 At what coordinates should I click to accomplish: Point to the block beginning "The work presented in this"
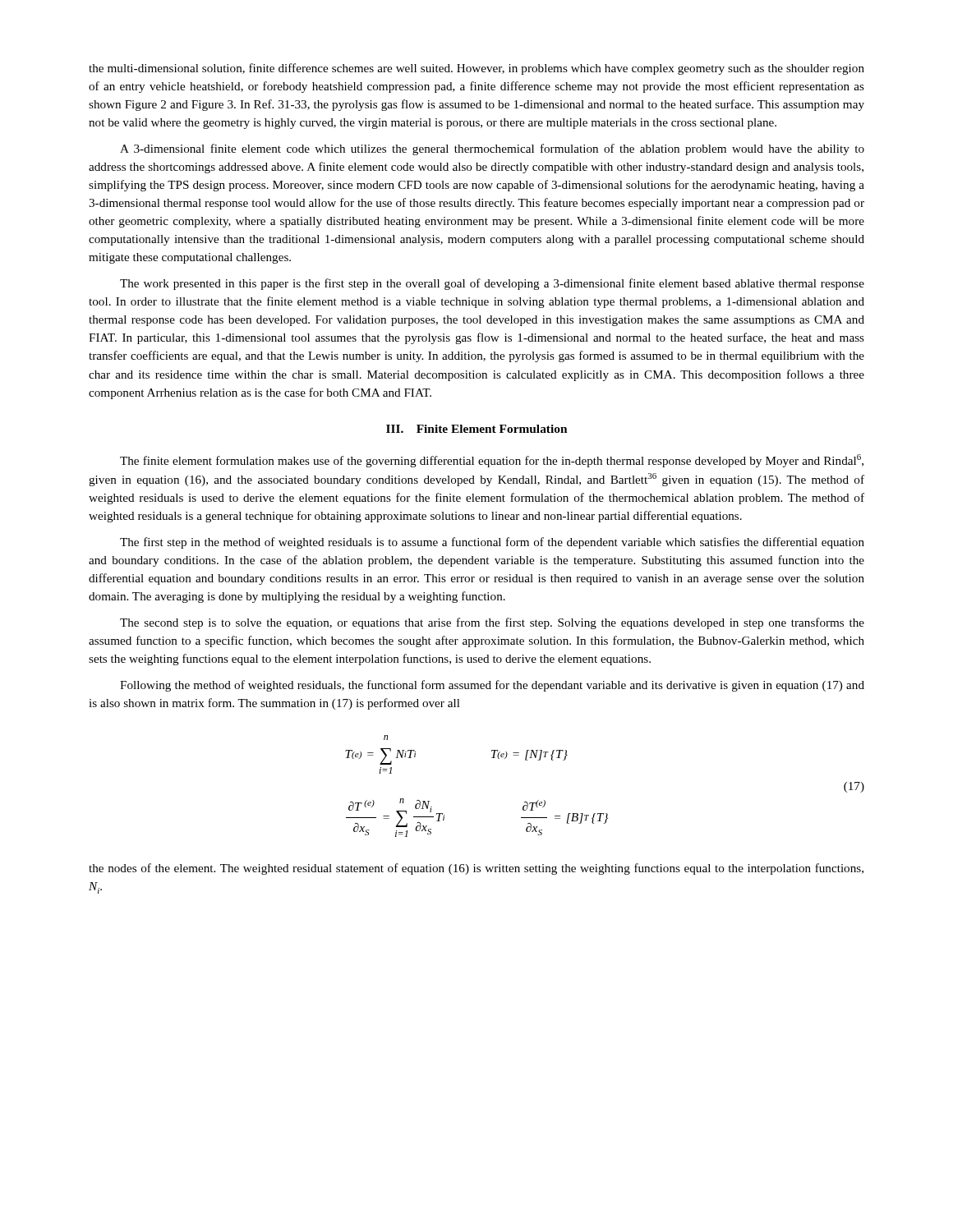476,338
